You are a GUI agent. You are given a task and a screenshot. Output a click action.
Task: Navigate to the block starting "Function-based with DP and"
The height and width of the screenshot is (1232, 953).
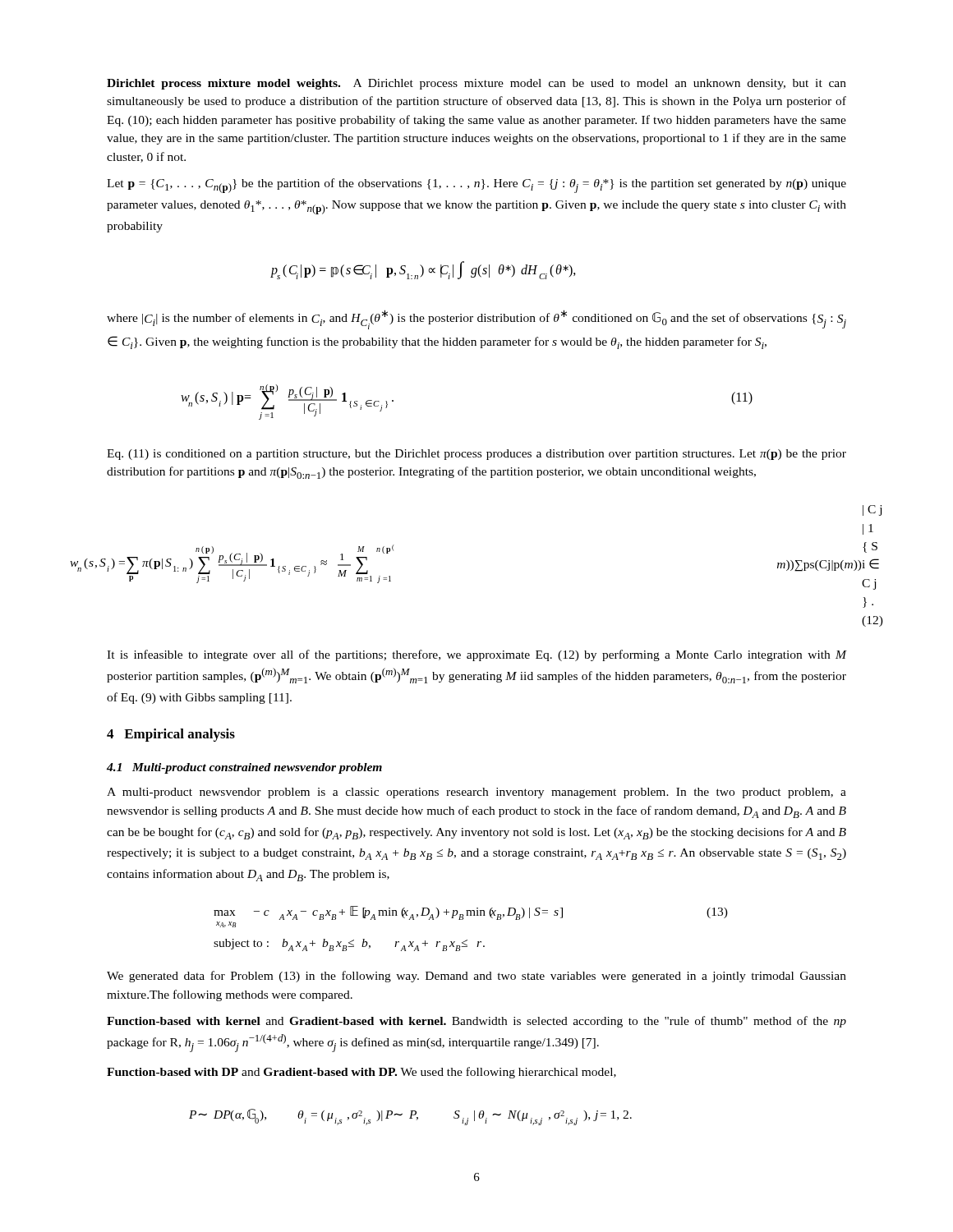tap(362, 1071)
